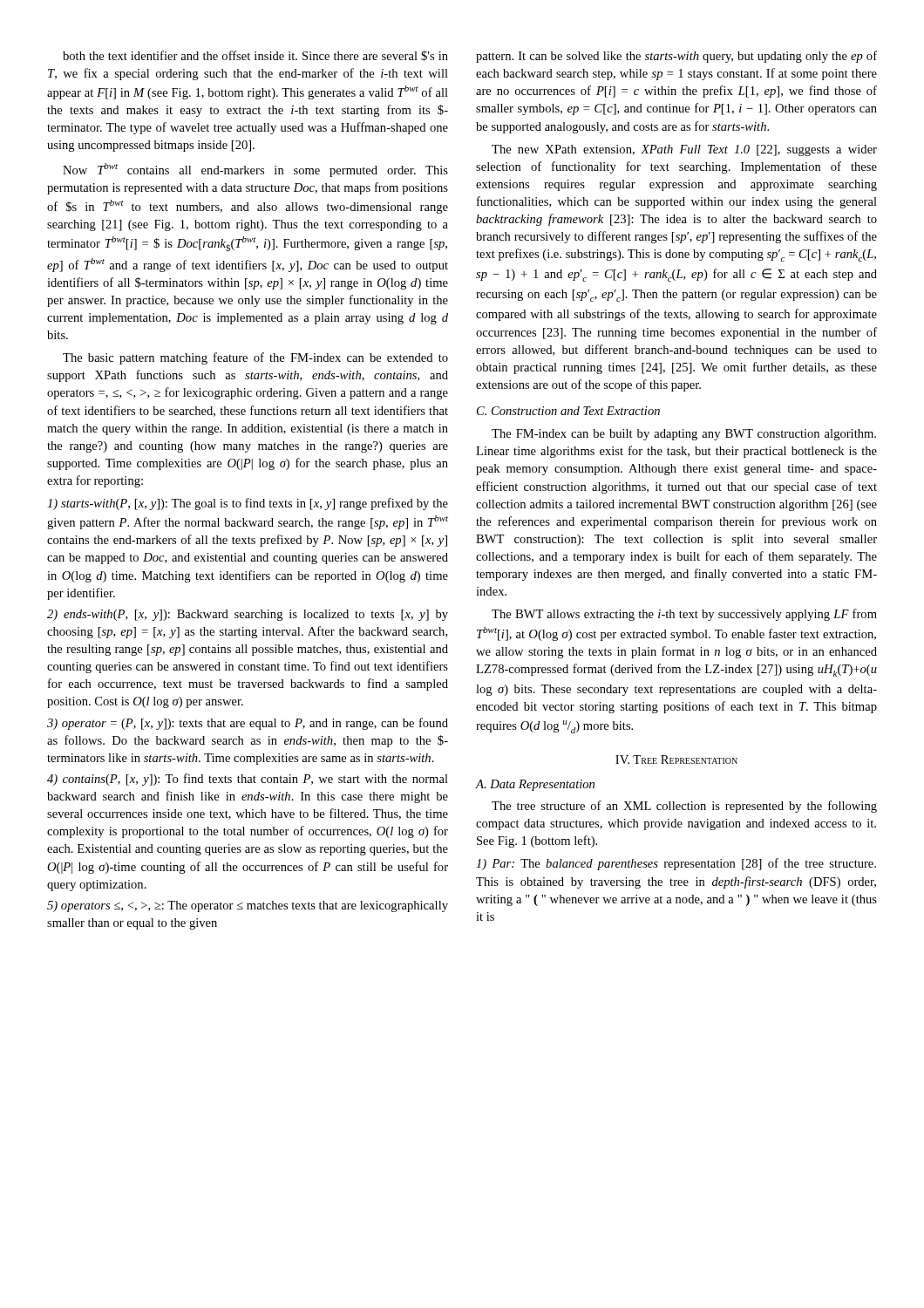Click where it says "IV. Tree Representation"

click(676, 759)
